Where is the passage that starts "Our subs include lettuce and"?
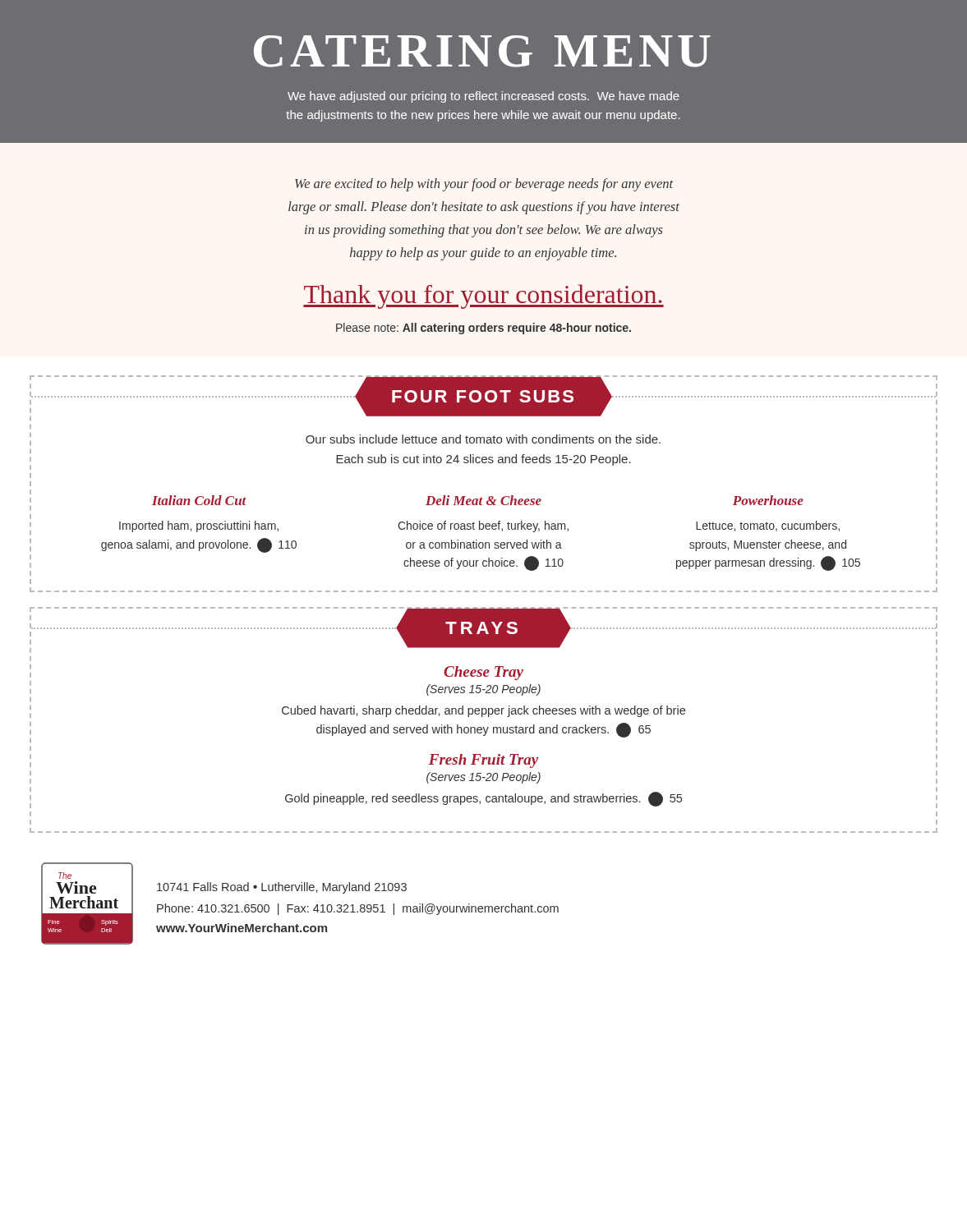Viewport: 967px width, 1232px height. [484, 449]
